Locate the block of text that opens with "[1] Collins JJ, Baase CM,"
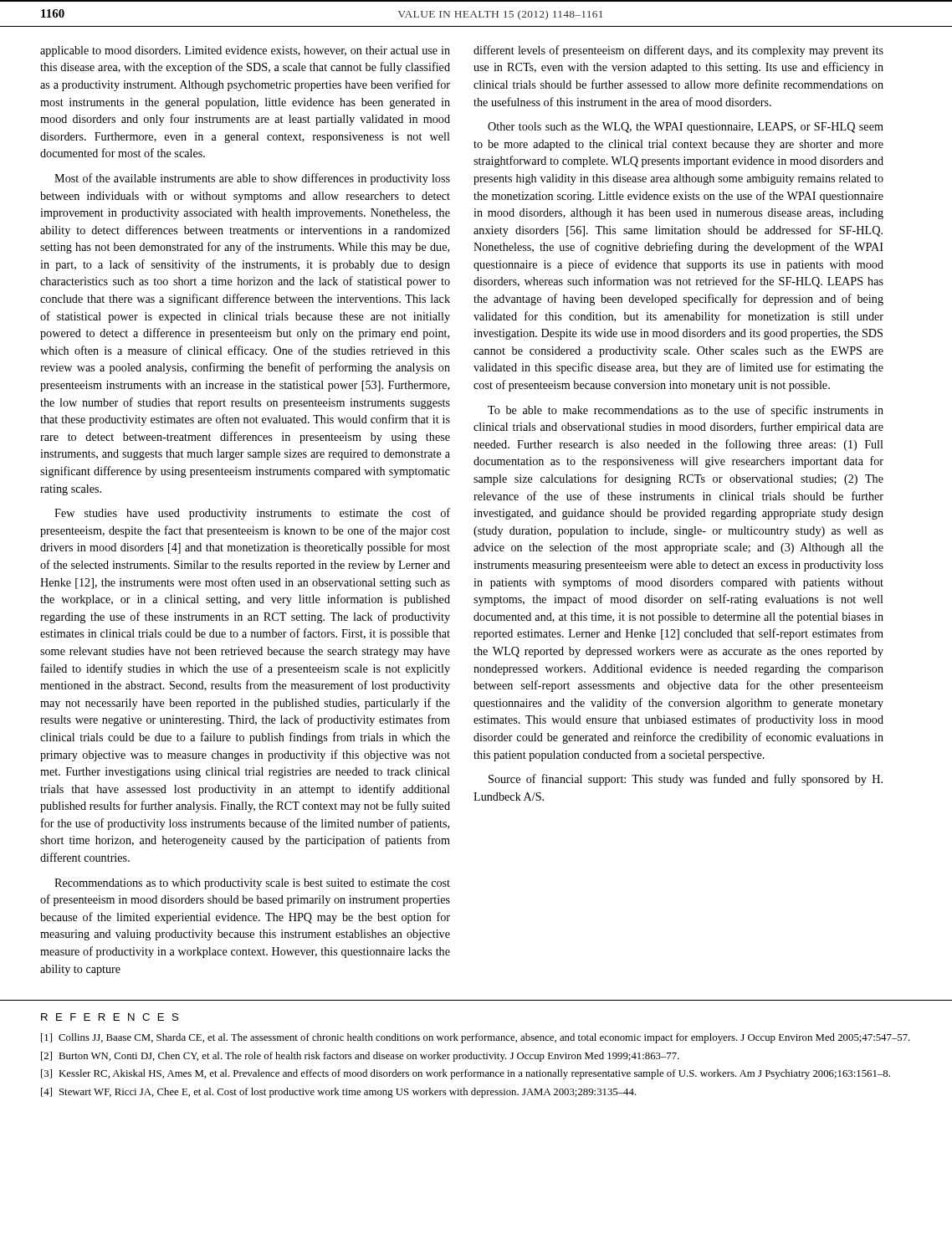This screenshot has width=952, height=1255. [x=476, y=1038]
